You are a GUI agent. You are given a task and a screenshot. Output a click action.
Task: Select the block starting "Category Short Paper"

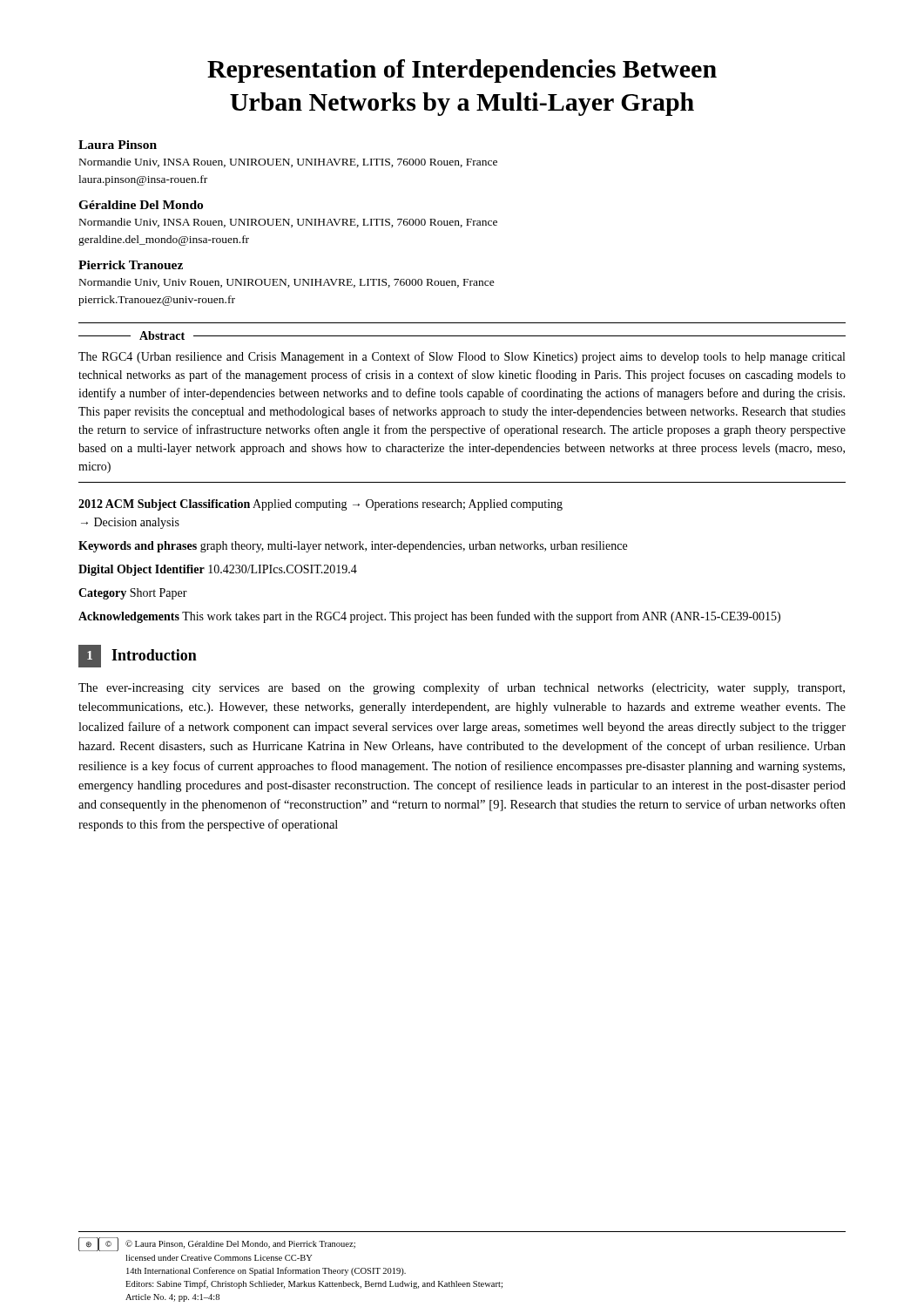[x=133, y=593]
